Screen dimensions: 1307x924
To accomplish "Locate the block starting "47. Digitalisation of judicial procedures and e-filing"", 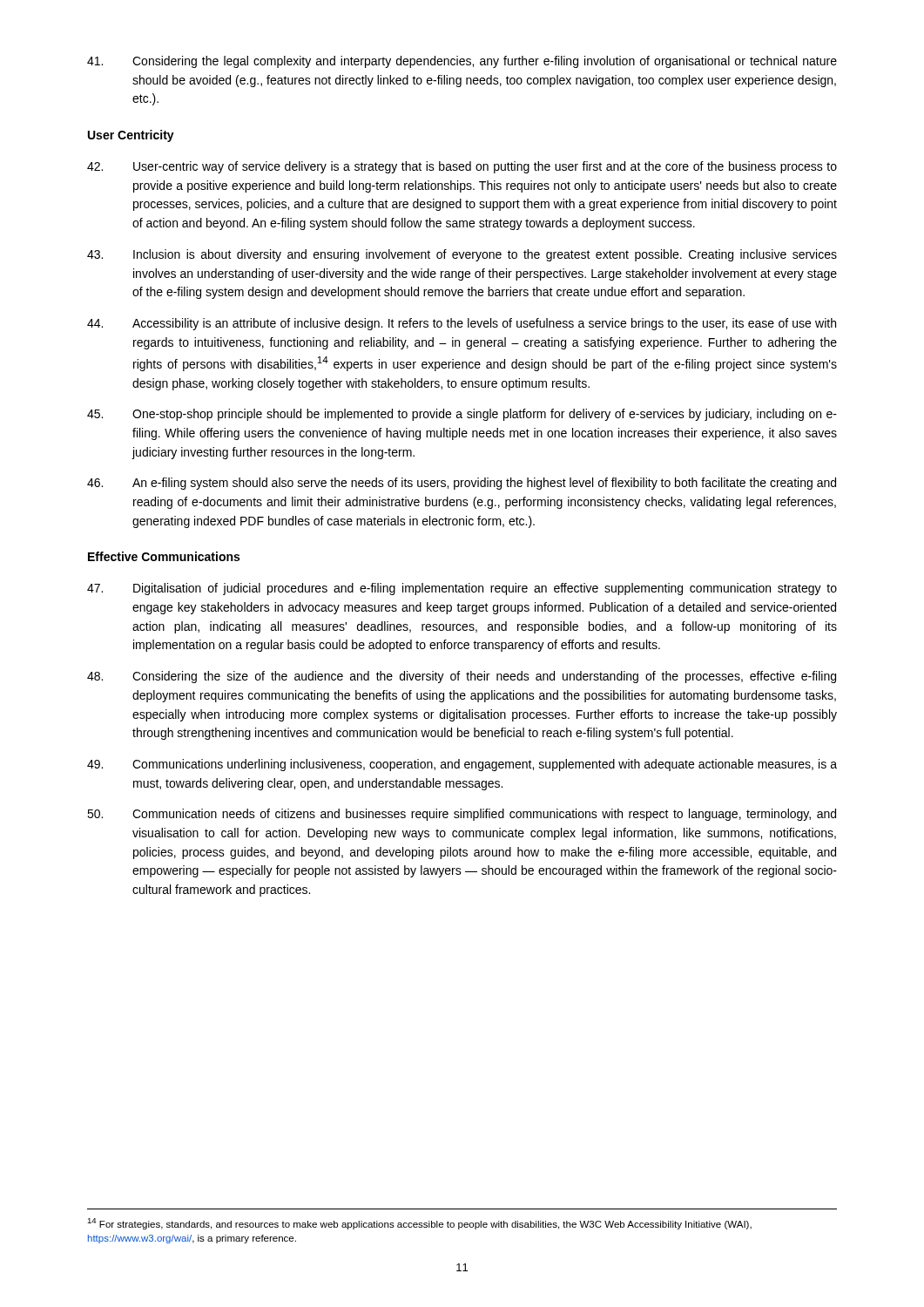I will click(x=462, y=618).
